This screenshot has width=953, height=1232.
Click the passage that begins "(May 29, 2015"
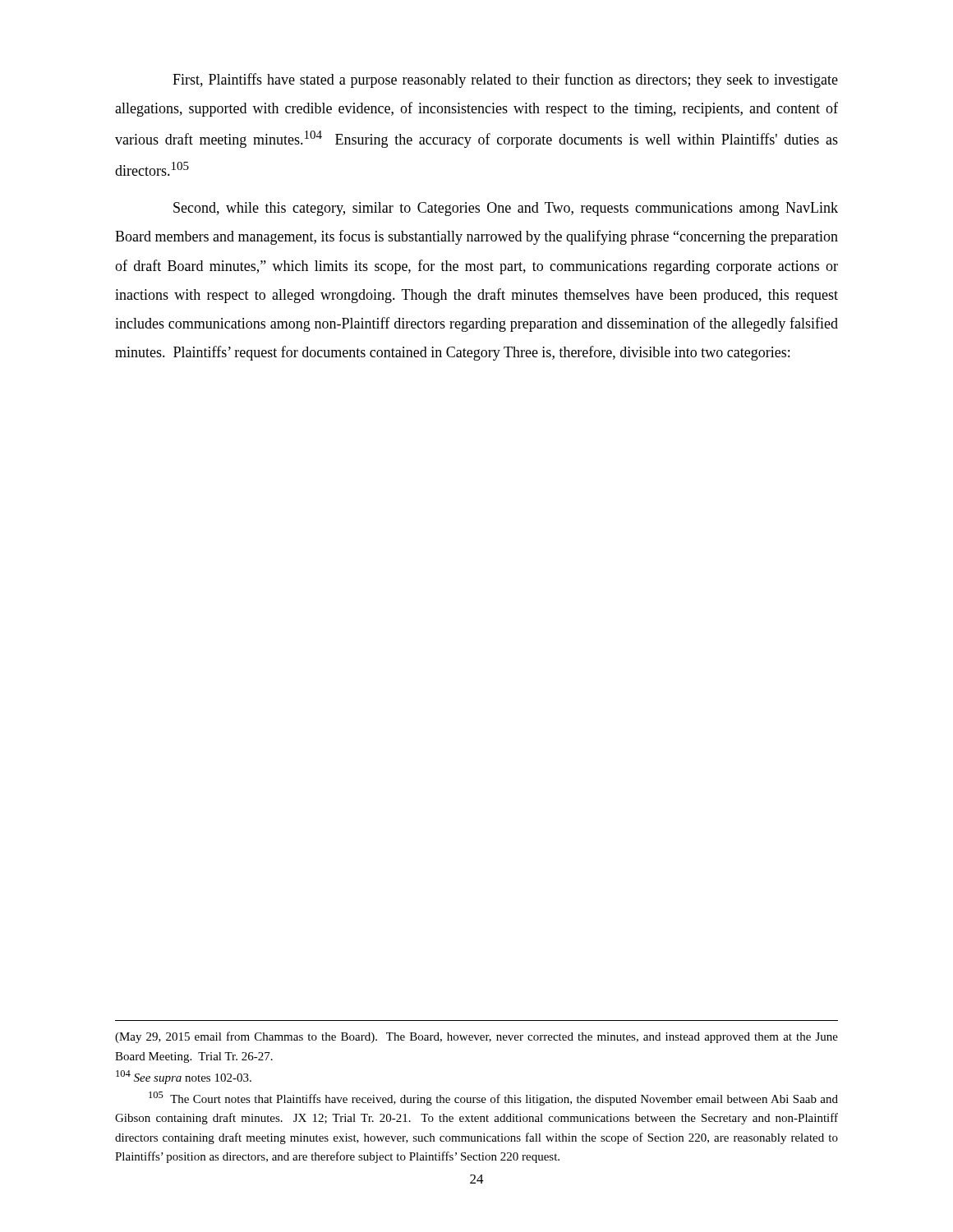476,1097
